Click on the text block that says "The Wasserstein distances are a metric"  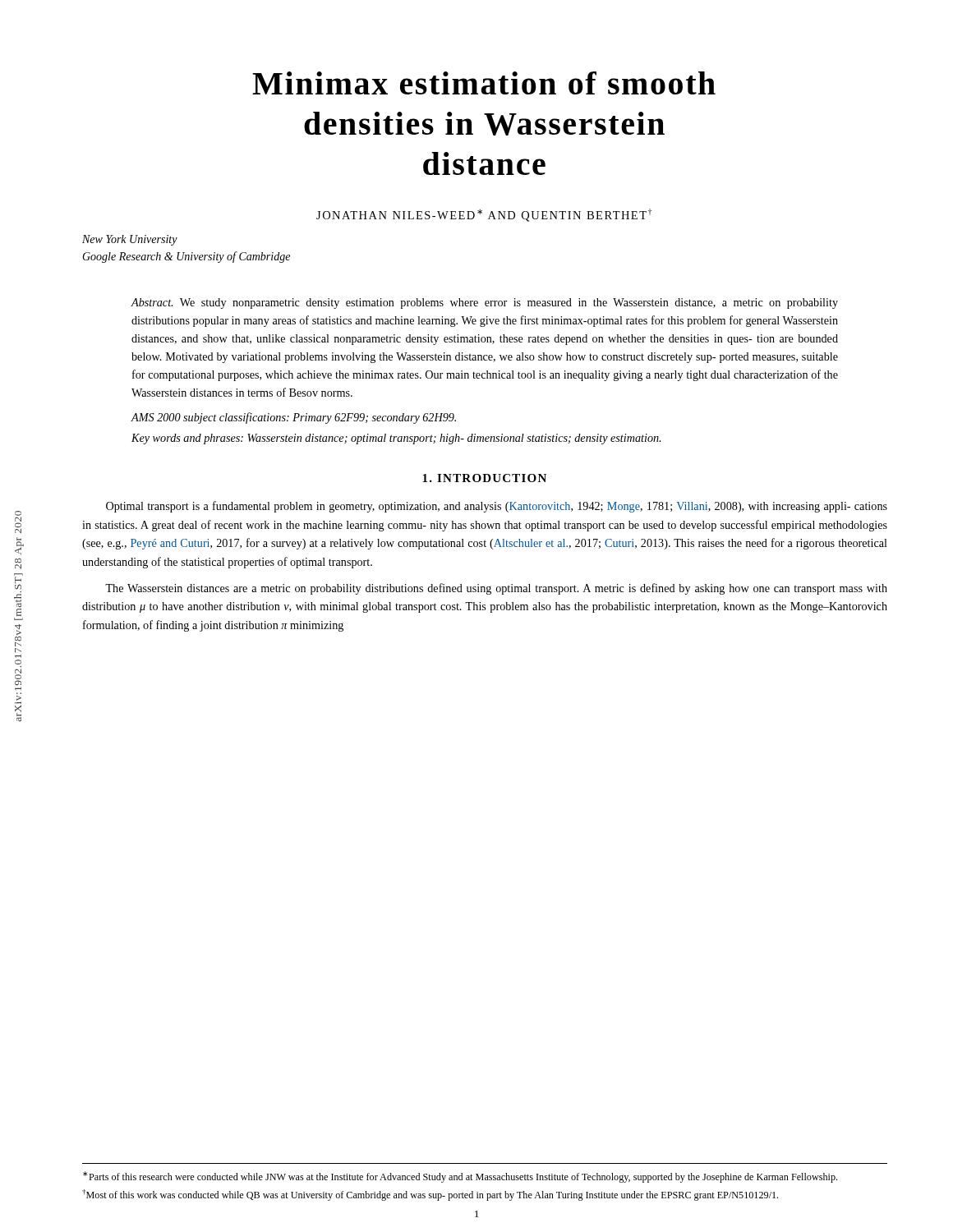click(485, 607)
